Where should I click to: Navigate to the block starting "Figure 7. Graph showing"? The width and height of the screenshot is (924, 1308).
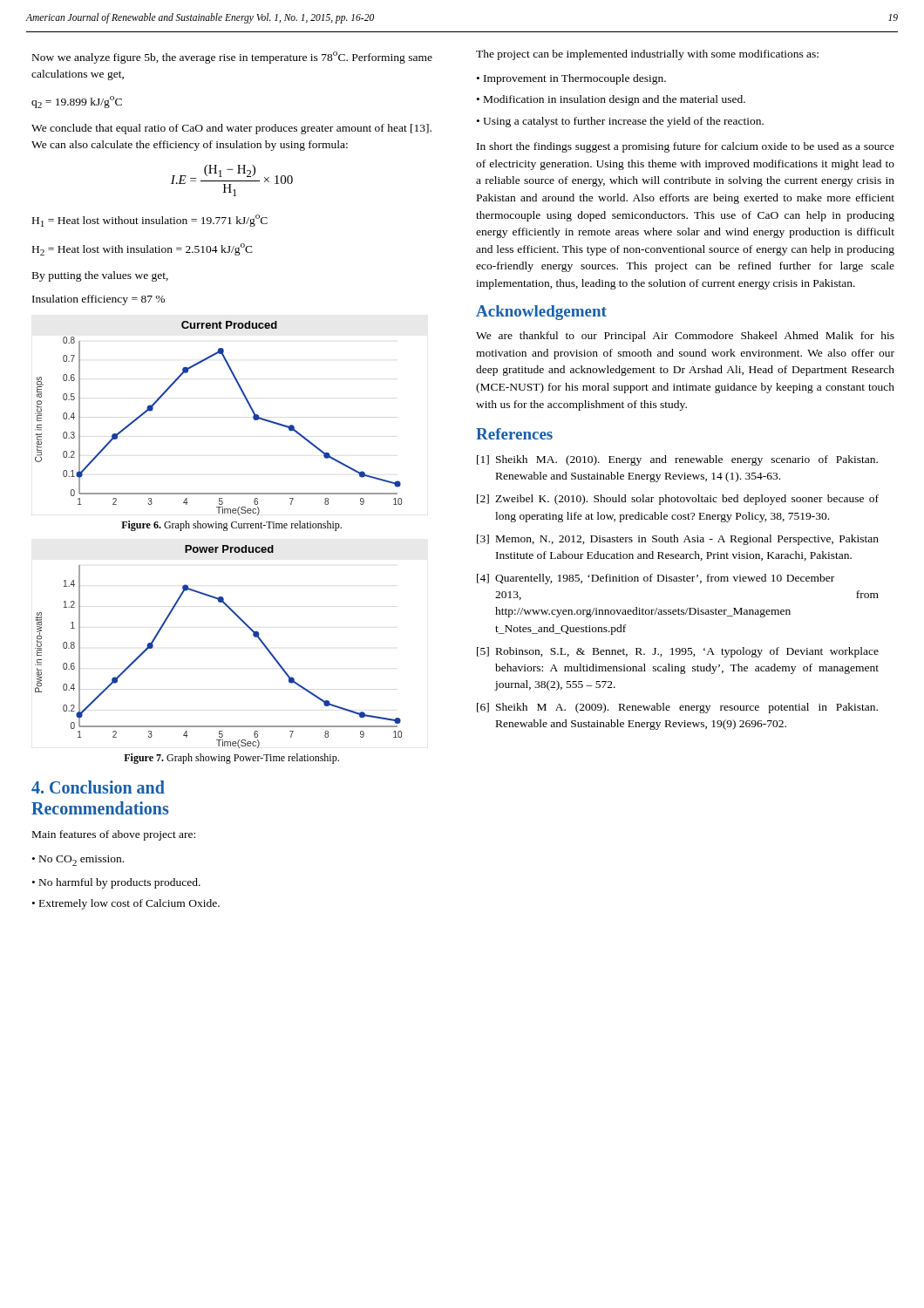(x=232, y=758)
